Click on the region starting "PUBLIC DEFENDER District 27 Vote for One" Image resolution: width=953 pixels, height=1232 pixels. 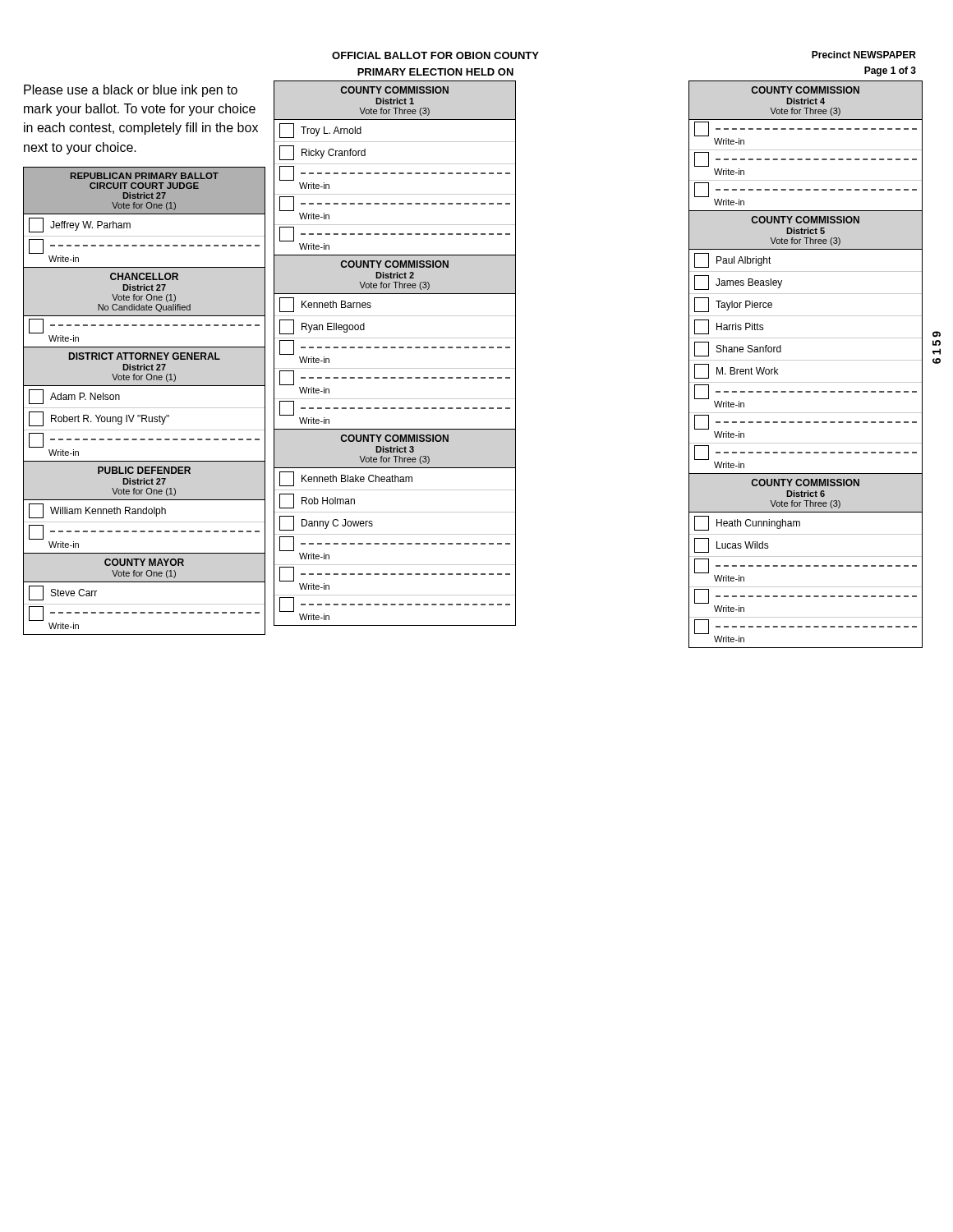144,507
